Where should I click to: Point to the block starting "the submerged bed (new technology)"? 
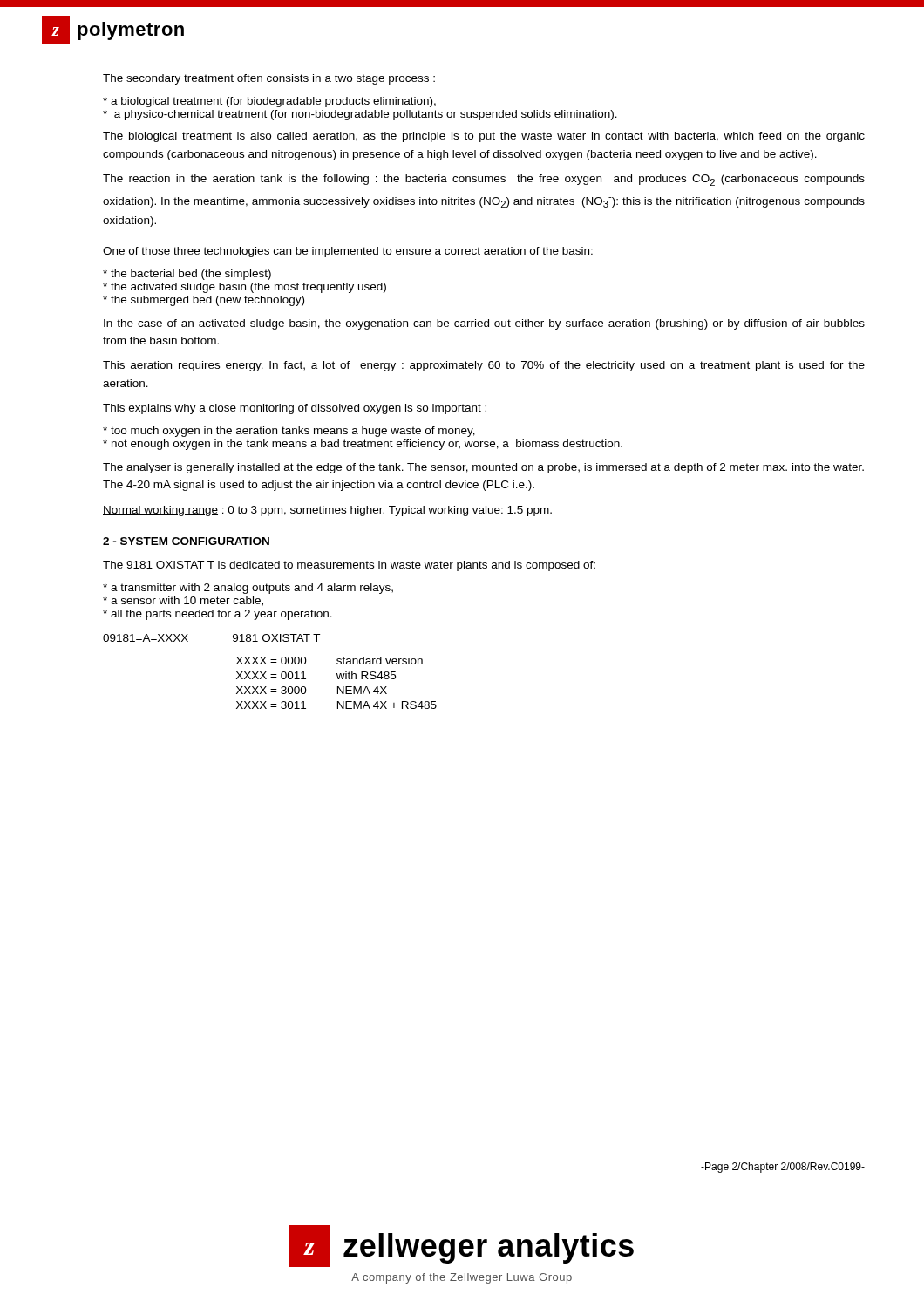[204, 299]
